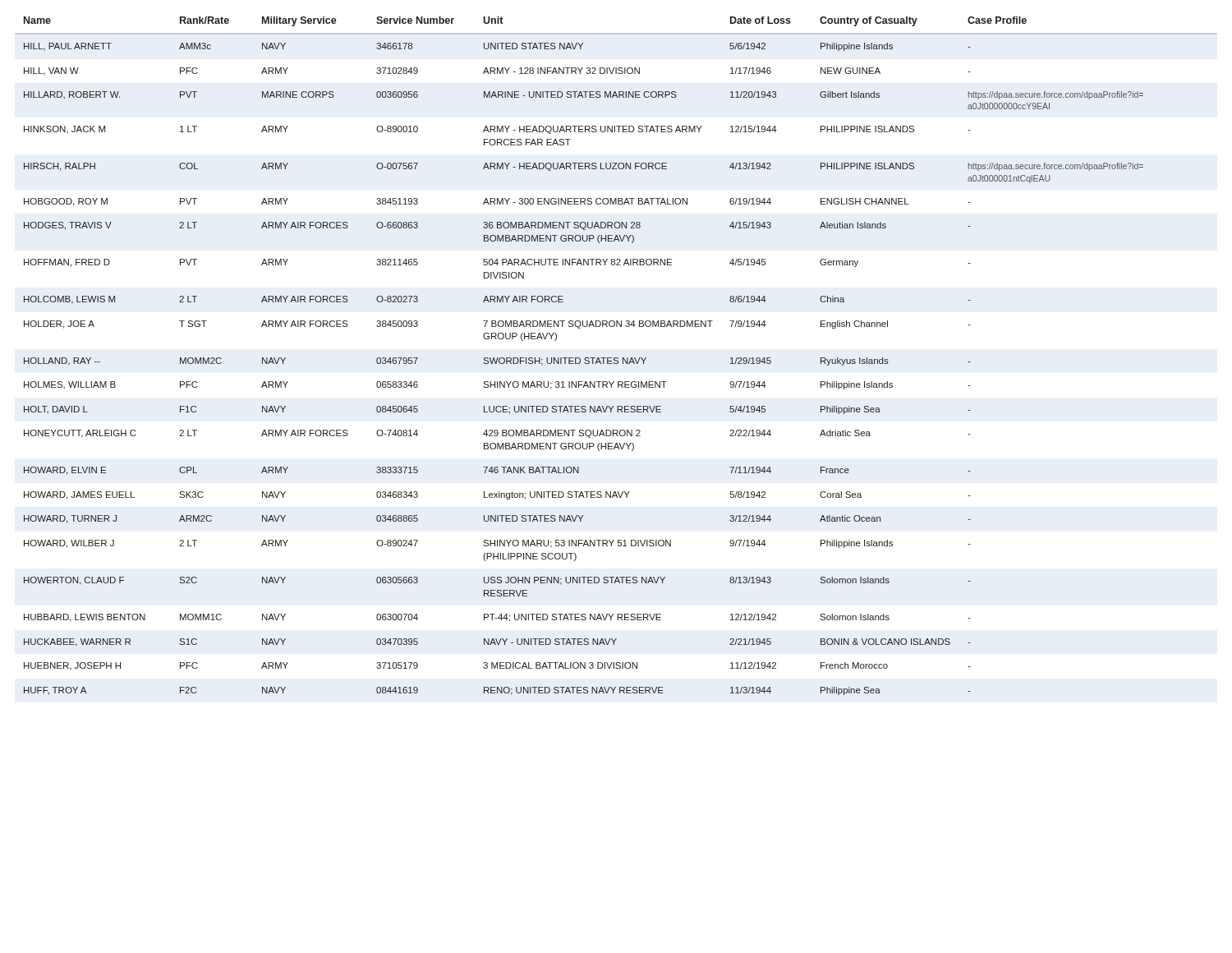
Task: Find the table that mentions "Country of Casualty"
Action: coord(616,355)
